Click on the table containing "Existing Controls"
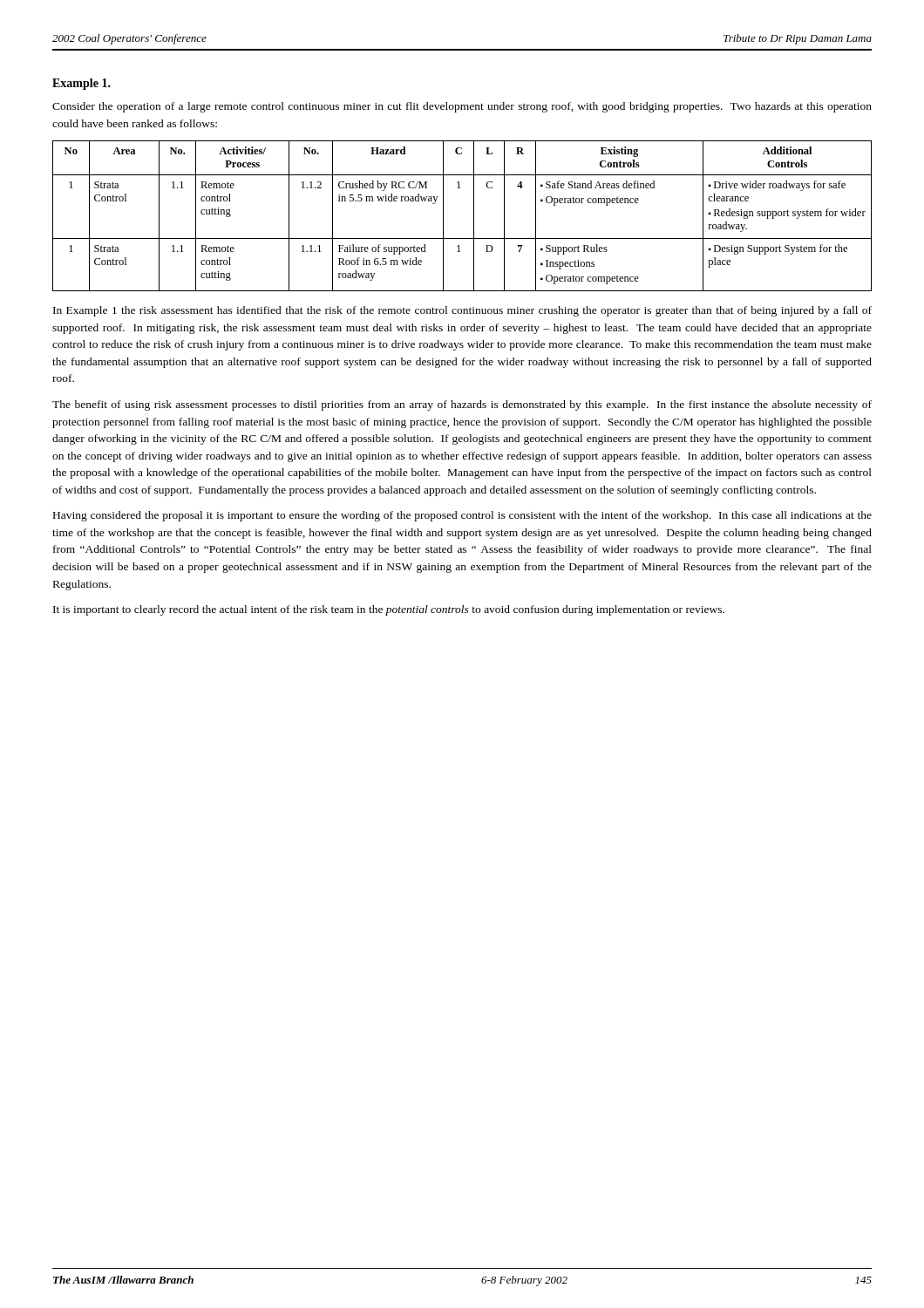Viewport: 924px width, 1308px height. 462,216
